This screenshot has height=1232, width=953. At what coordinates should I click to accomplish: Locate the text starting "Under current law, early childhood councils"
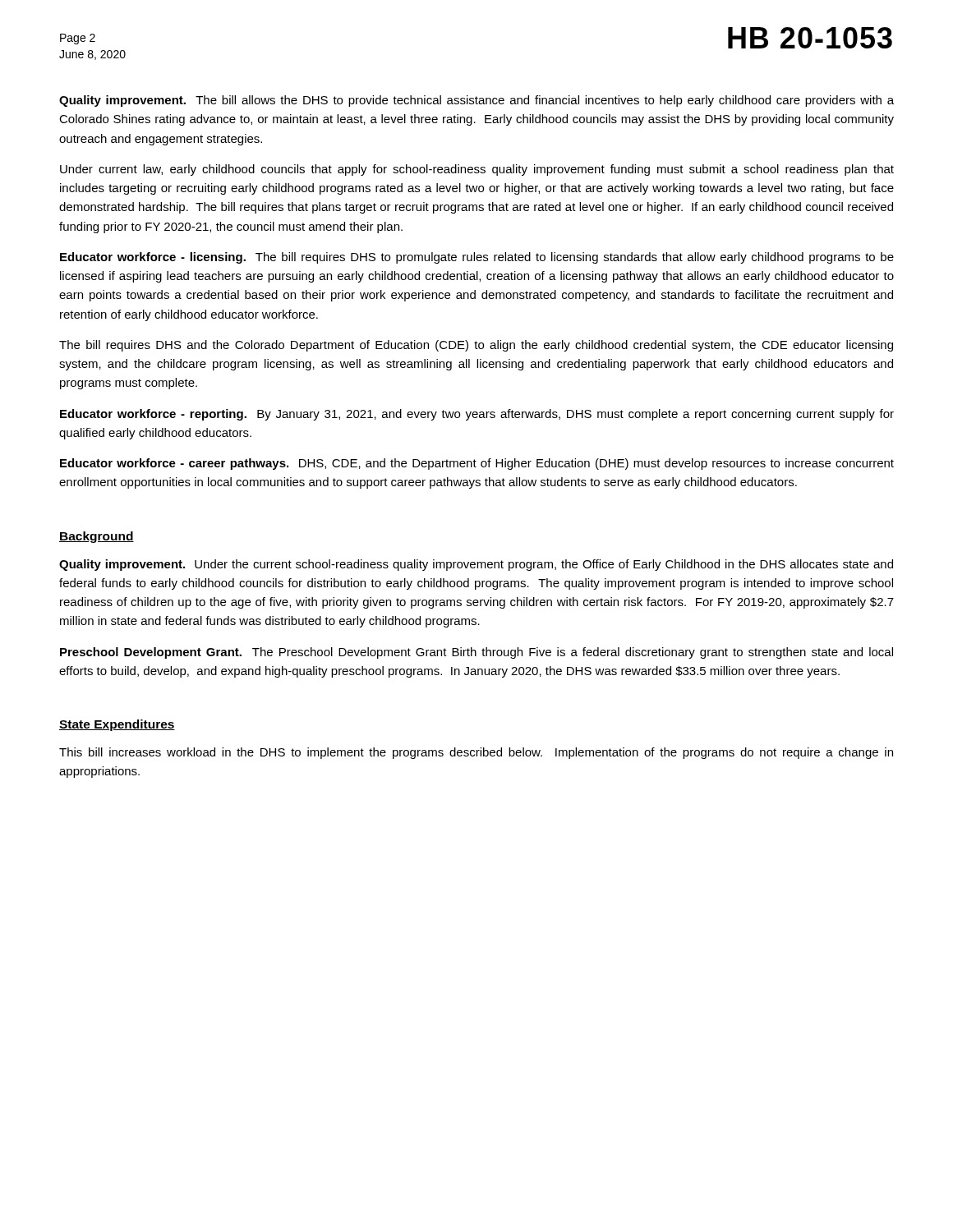[x=476, y=197]
